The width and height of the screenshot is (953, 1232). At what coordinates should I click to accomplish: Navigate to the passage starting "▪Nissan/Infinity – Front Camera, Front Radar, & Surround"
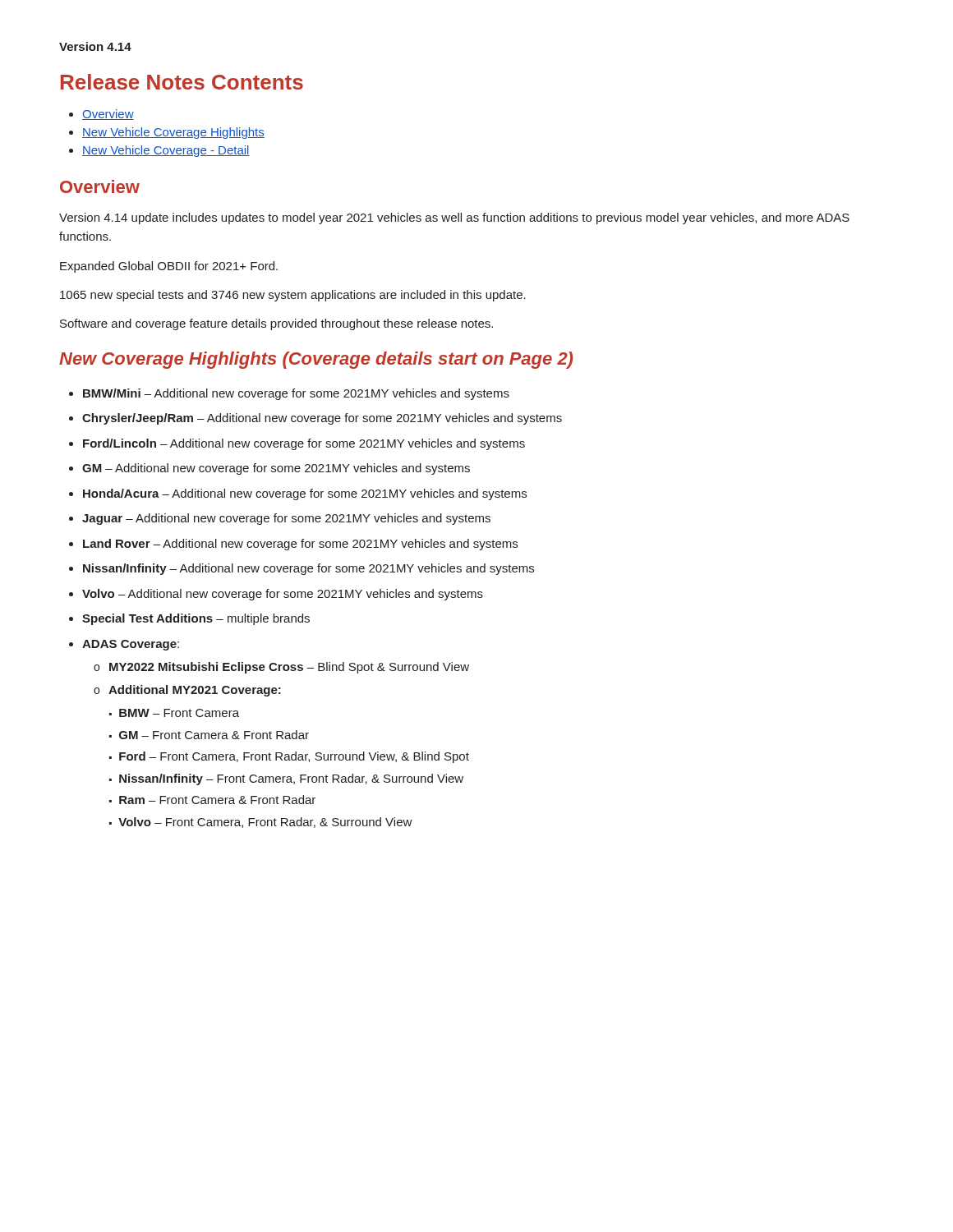[x=286, y=779]
